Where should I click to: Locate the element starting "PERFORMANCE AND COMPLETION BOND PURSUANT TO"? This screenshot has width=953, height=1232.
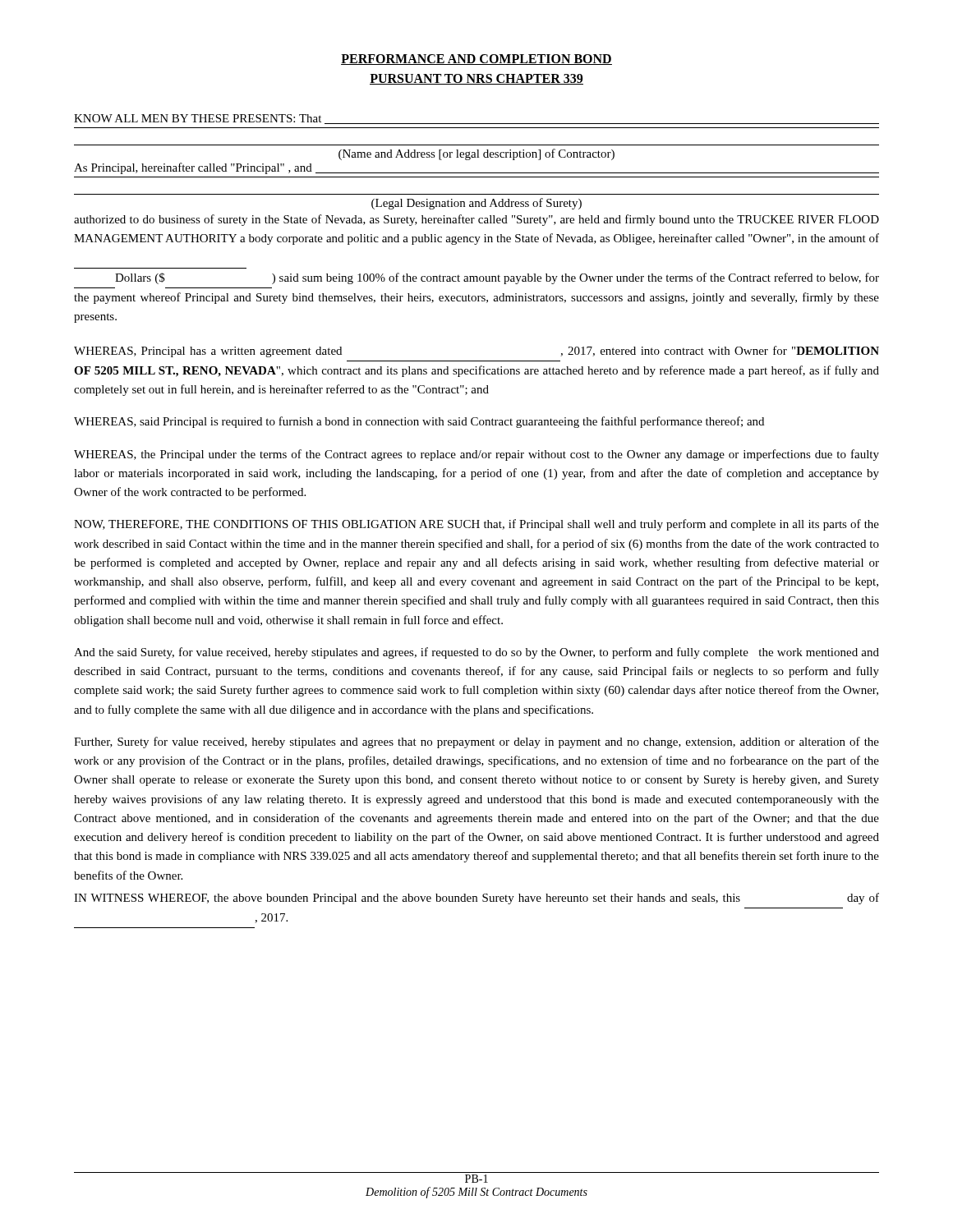tap(476, 69)
